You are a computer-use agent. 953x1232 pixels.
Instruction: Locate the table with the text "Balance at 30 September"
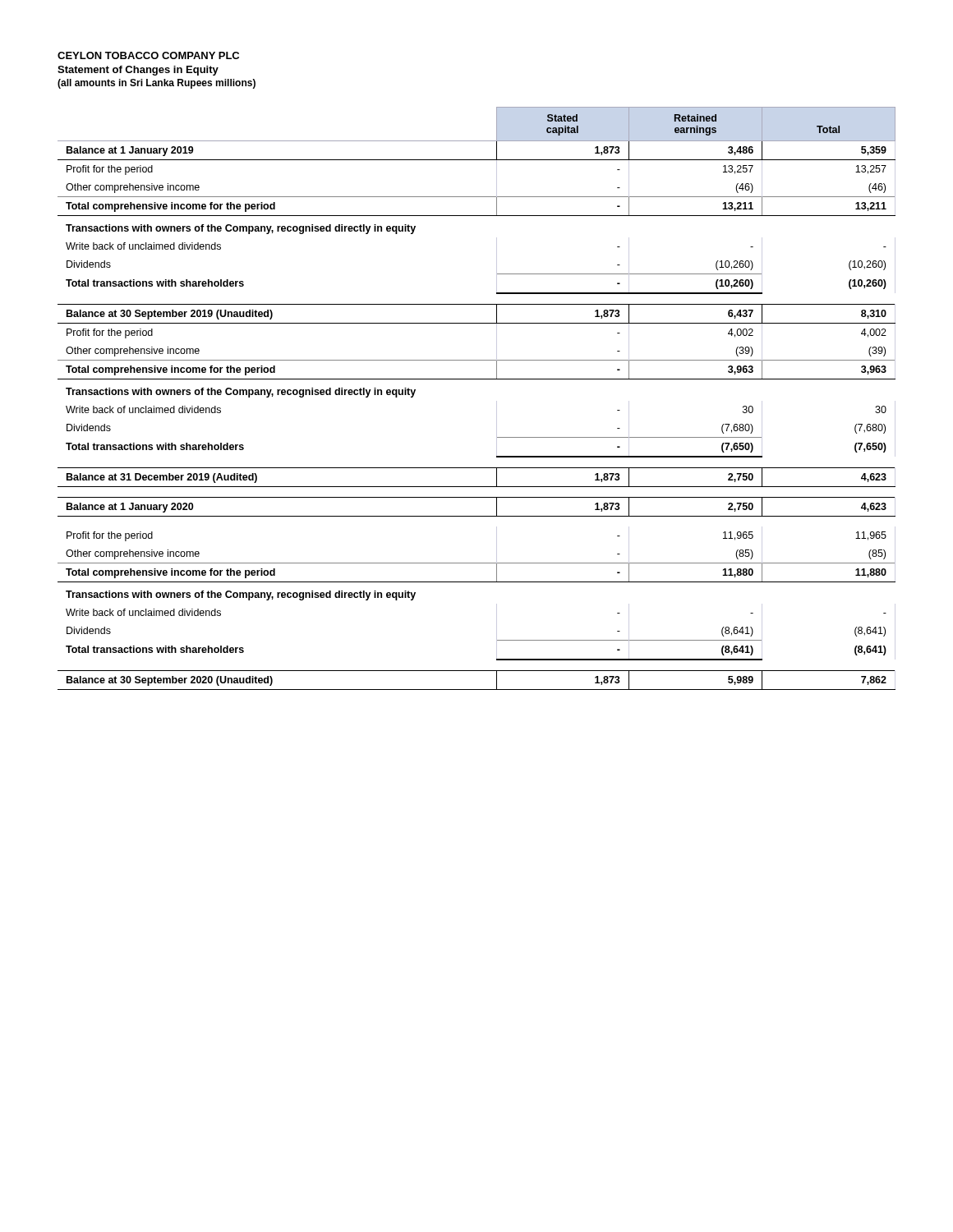pos(476,398)
